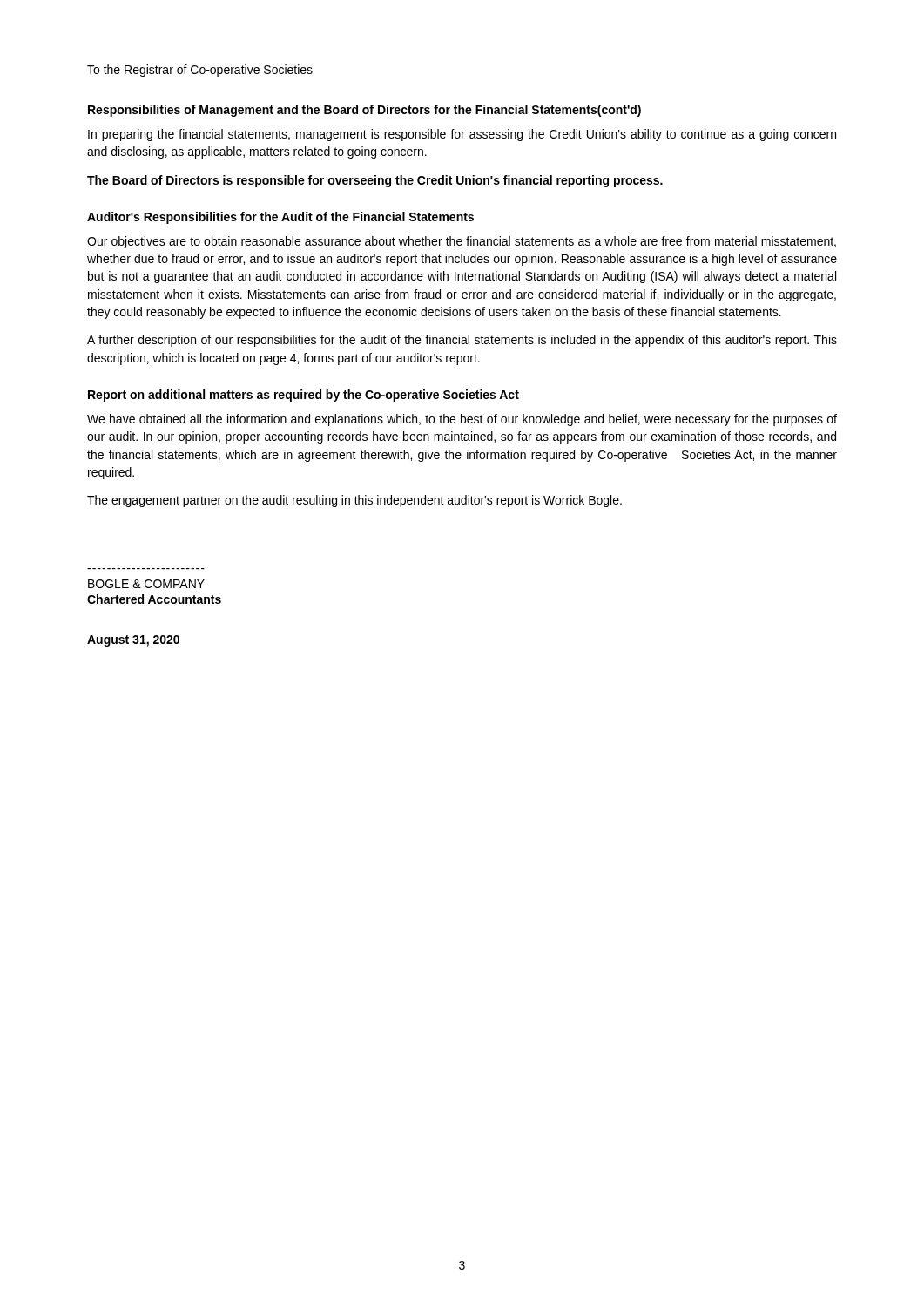Select the text containing "To the Registrar of Co-operative Societies"
The width and height of the screenshot is (924, 1307).
click(200, 70)
